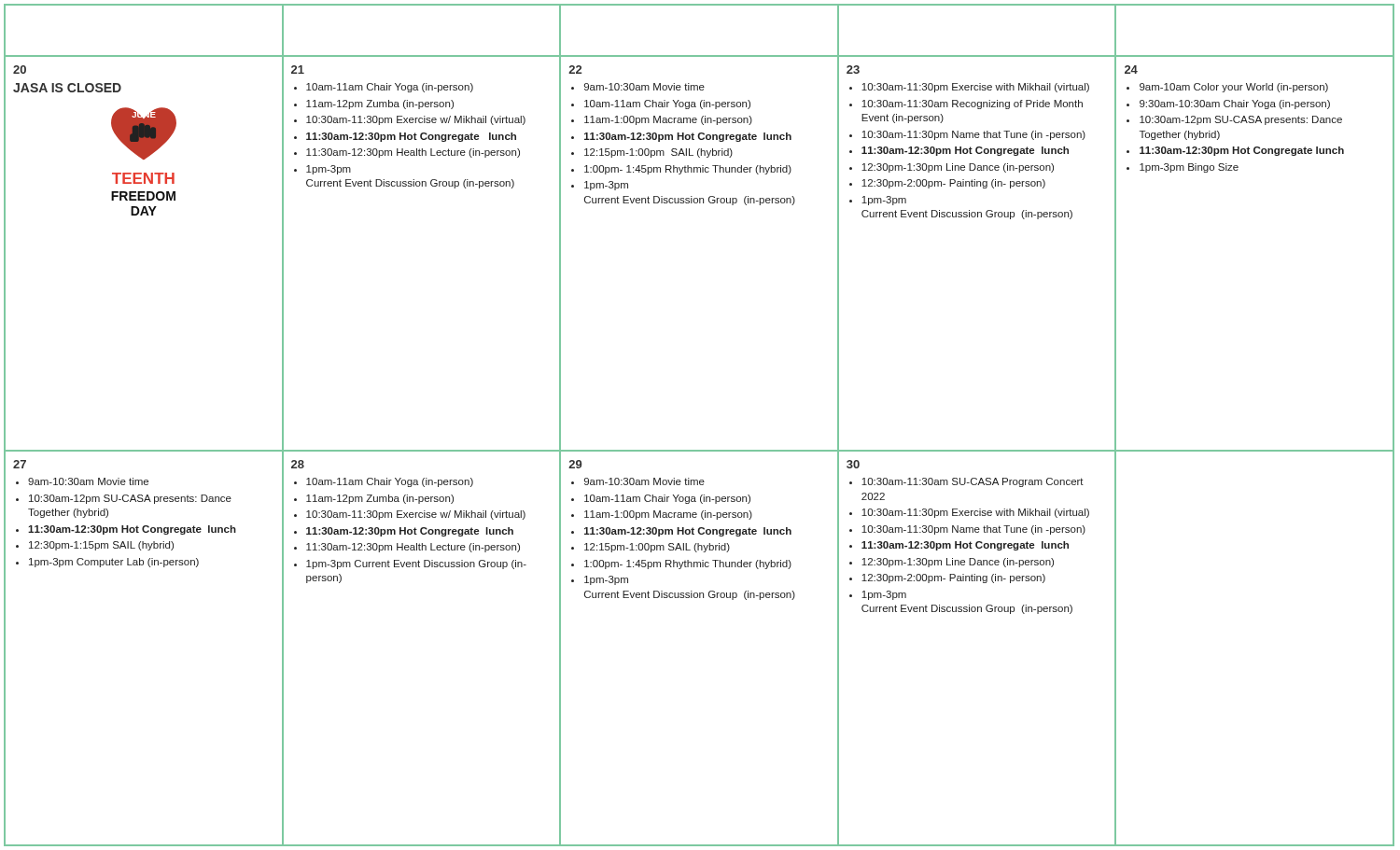
Task: Find the table that mentions "28 10am-11am Chair Yoga"
Action: pyautogui.click(x=421, y=648)
